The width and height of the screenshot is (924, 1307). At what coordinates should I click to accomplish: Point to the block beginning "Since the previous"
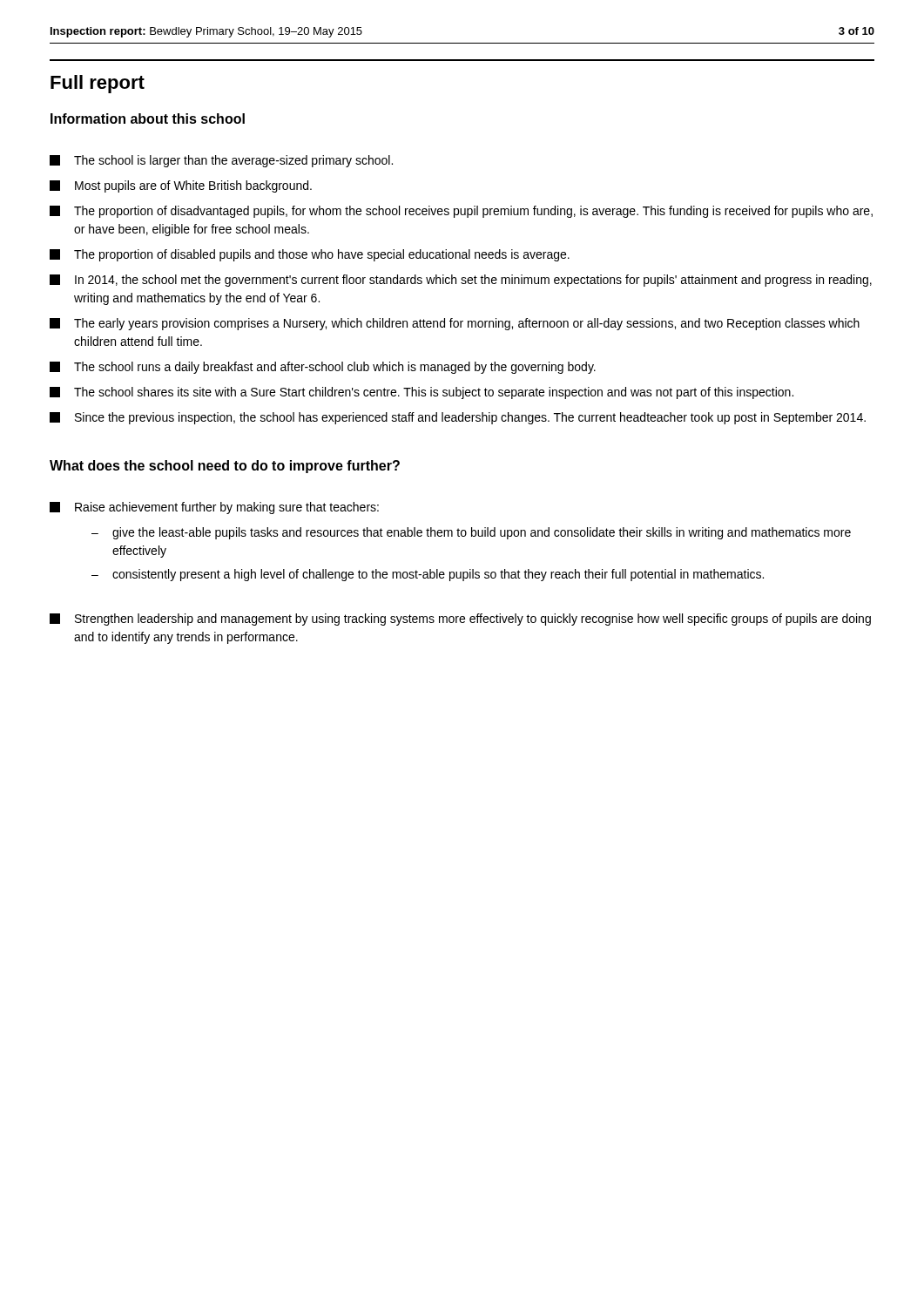(462, 418)
